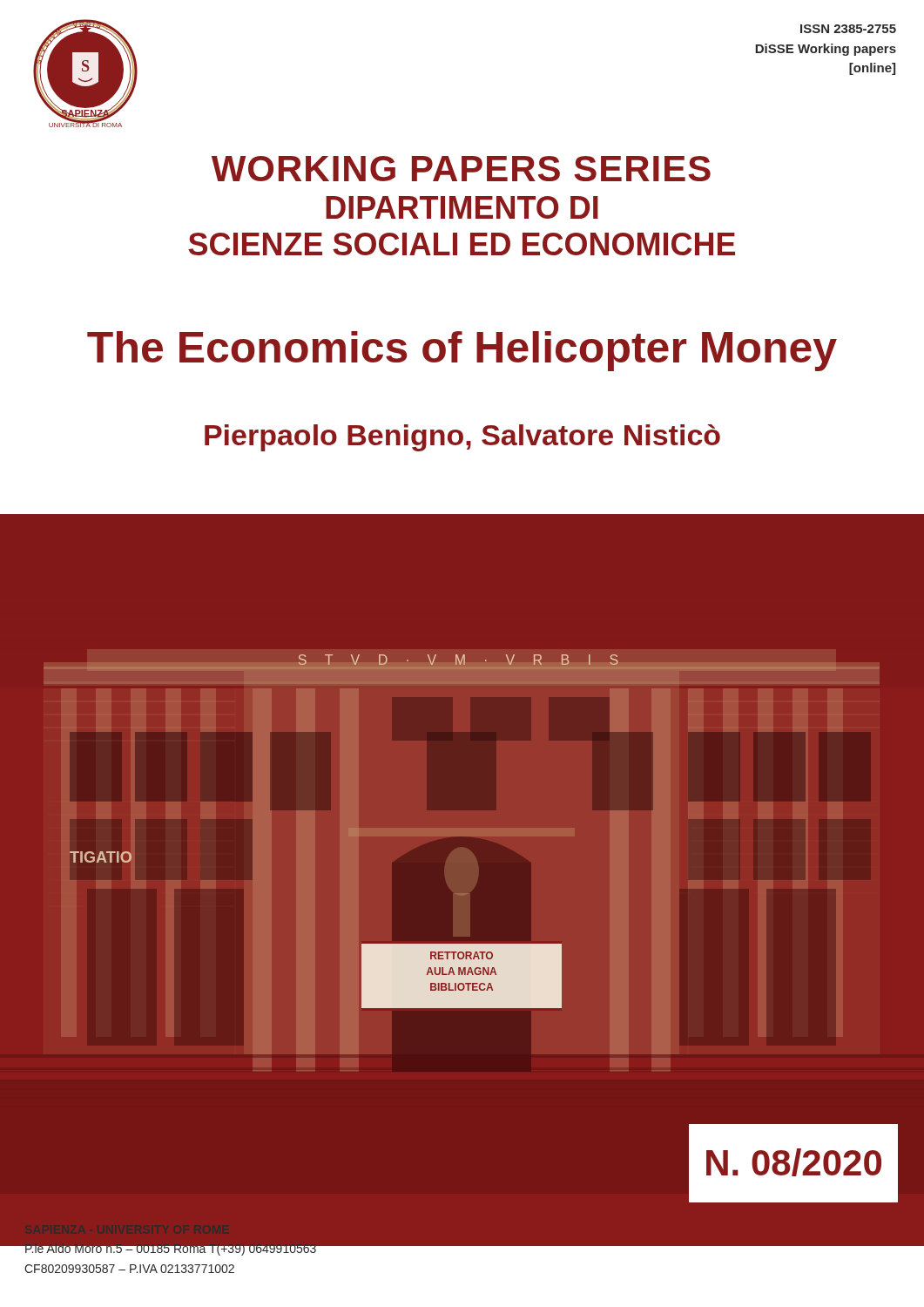Select the illustration

click(x=462, y=854)
